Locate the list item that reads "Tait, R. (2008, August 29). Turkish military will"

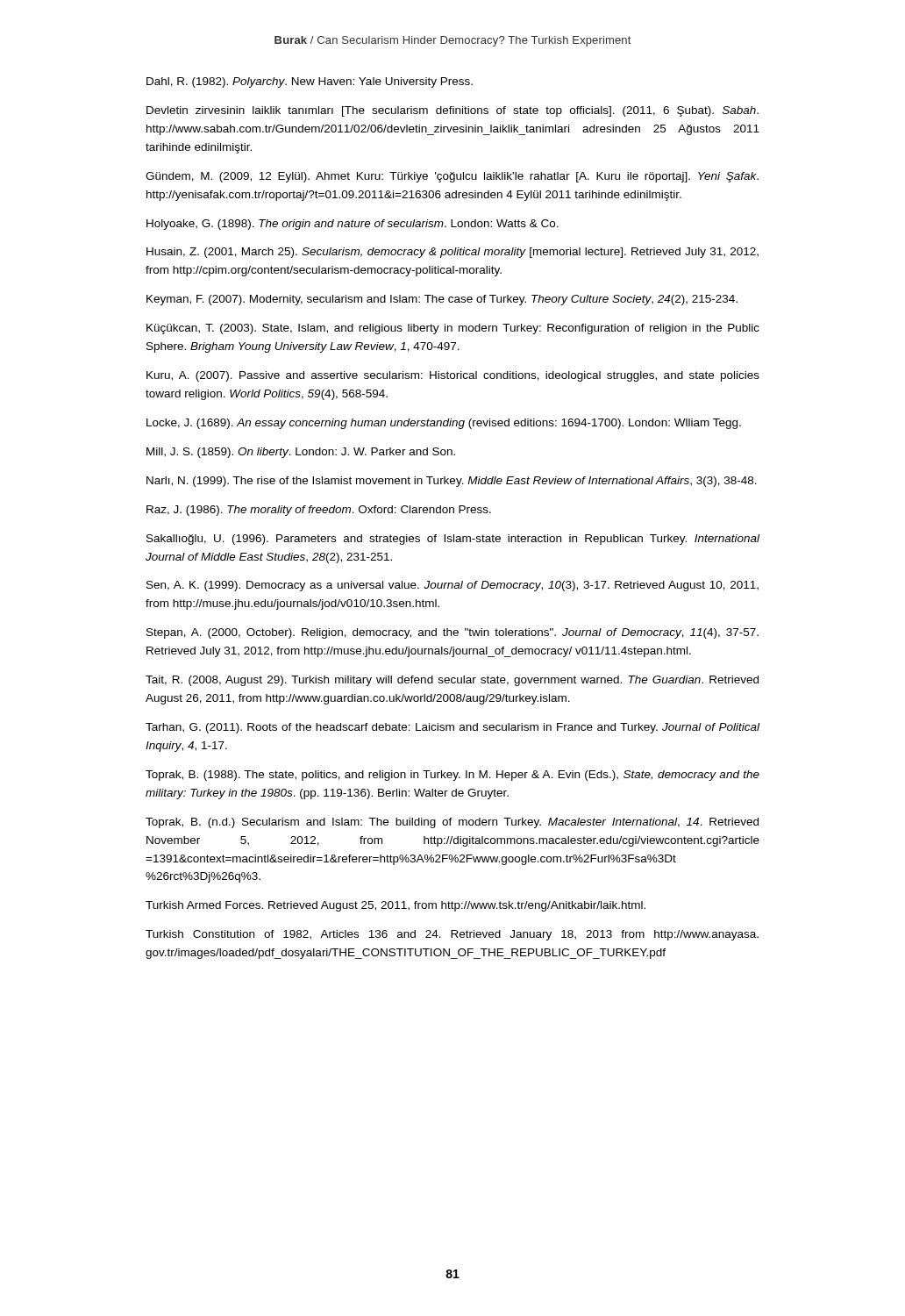[x=452, y=689]
